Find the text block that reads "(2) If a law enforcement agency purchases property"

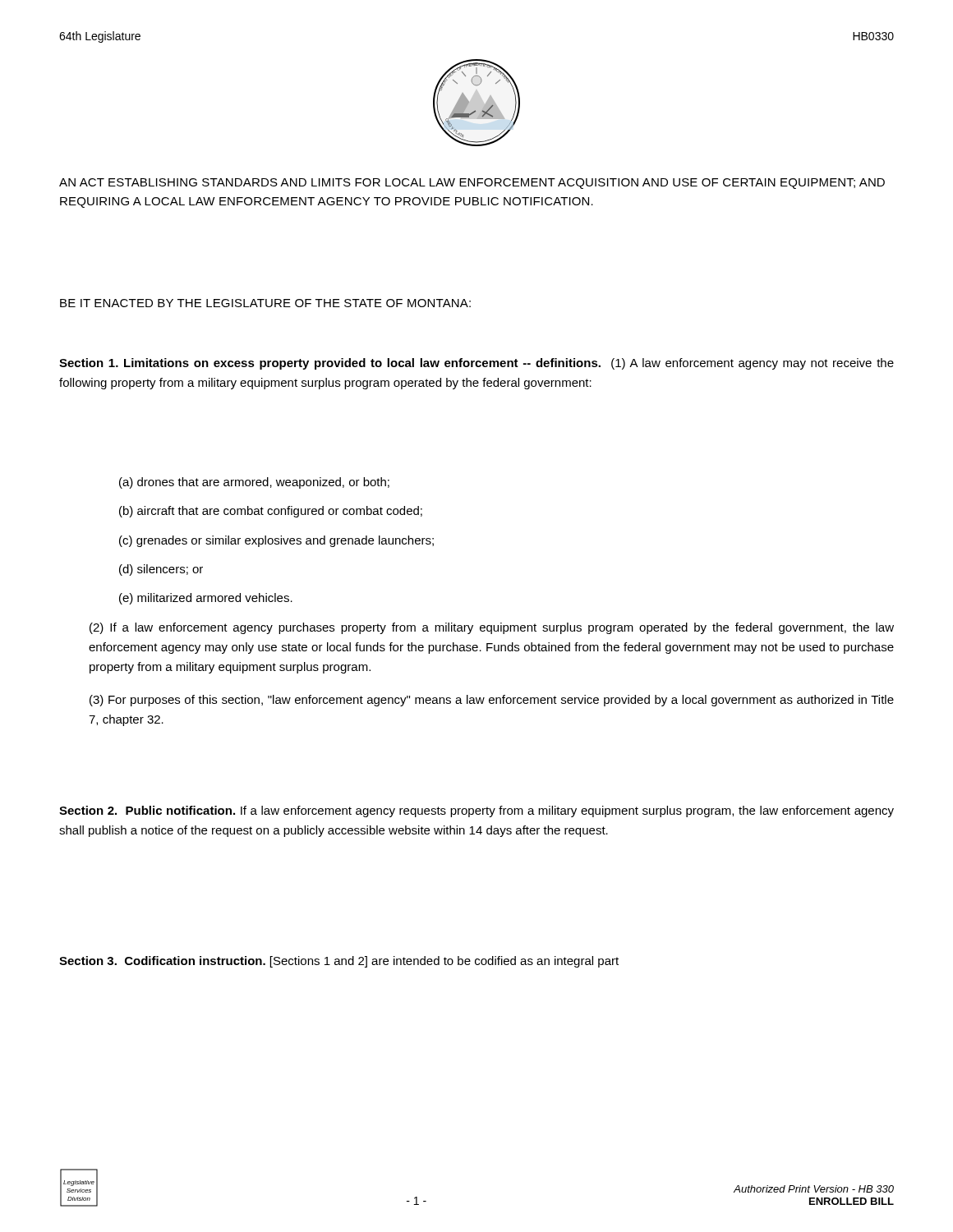point(492,628)
